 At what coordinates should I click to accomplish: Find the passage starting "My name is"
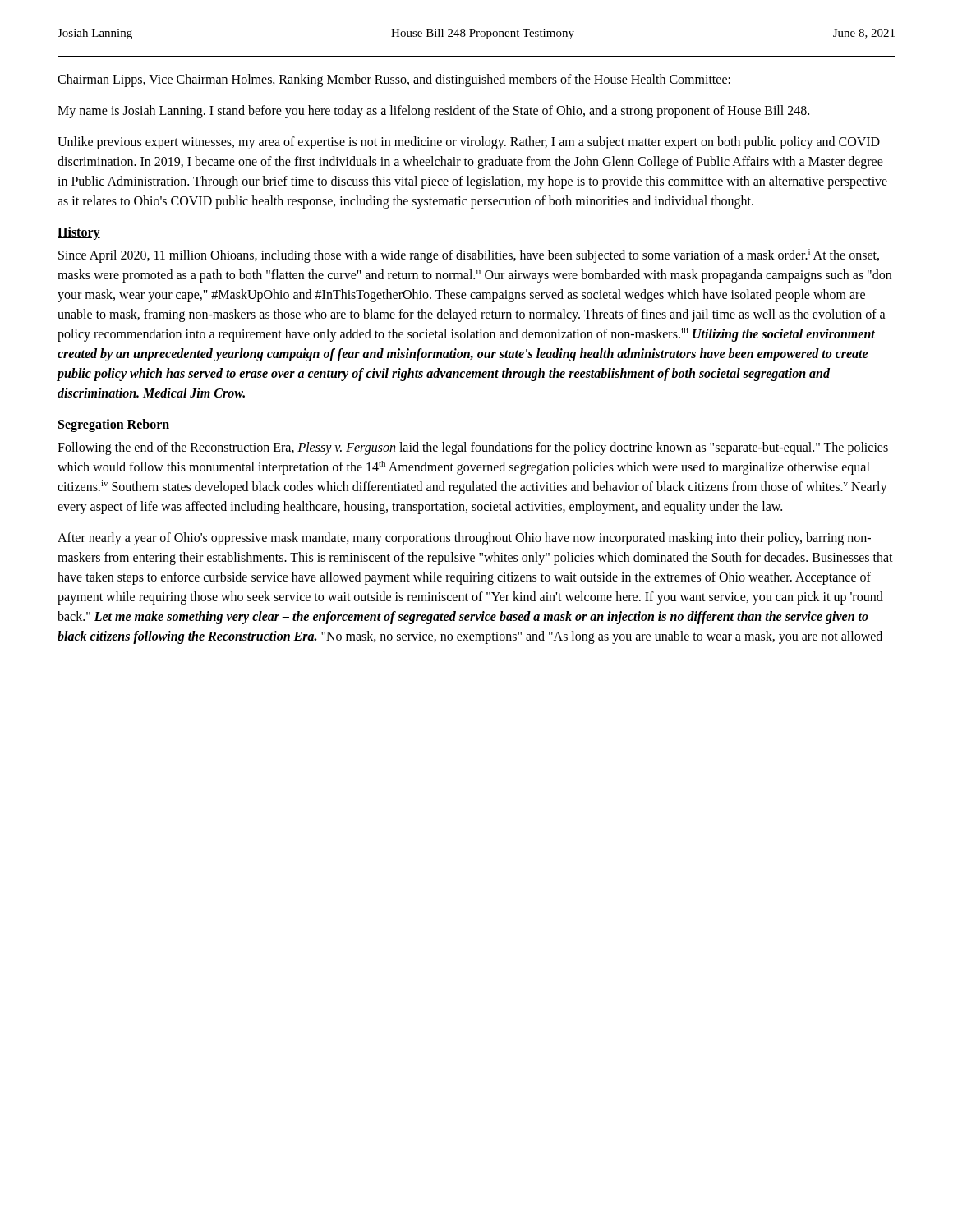pyautogui.click(x=476, y=111)
